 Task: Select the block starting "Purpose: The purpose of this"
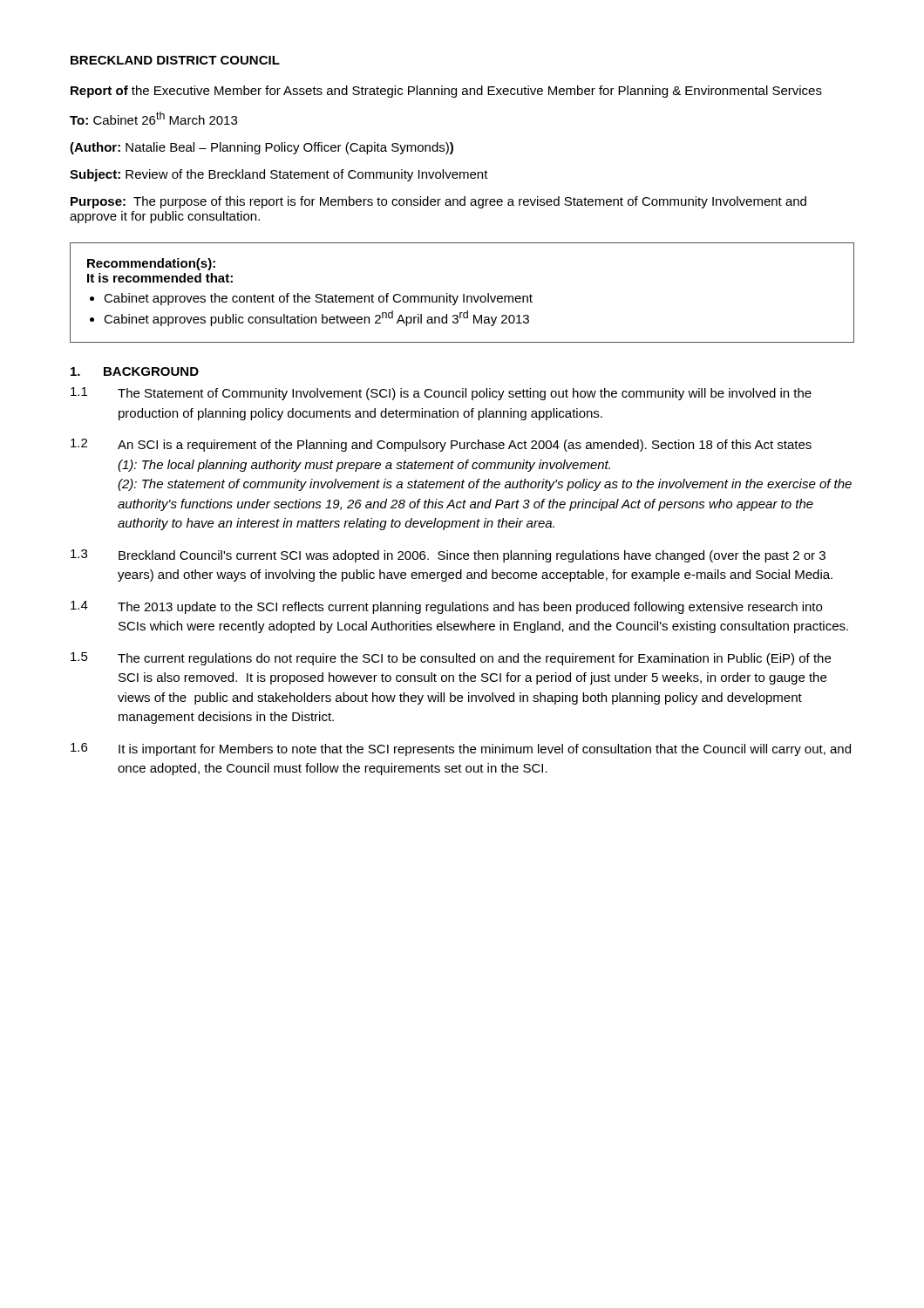coord(438,208)
